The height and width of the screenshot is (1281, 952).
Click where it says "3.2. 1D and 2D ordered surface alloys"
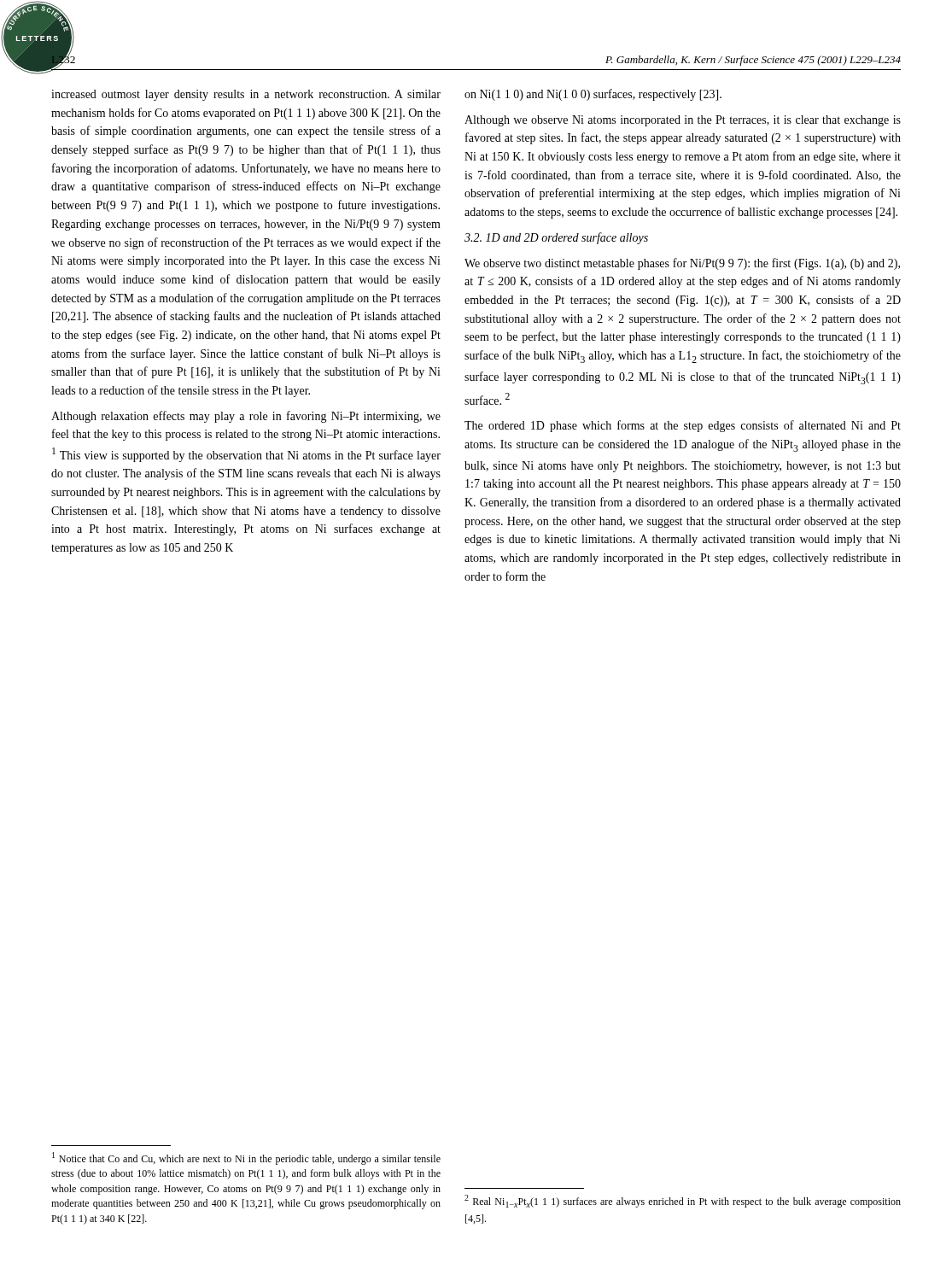556,238
